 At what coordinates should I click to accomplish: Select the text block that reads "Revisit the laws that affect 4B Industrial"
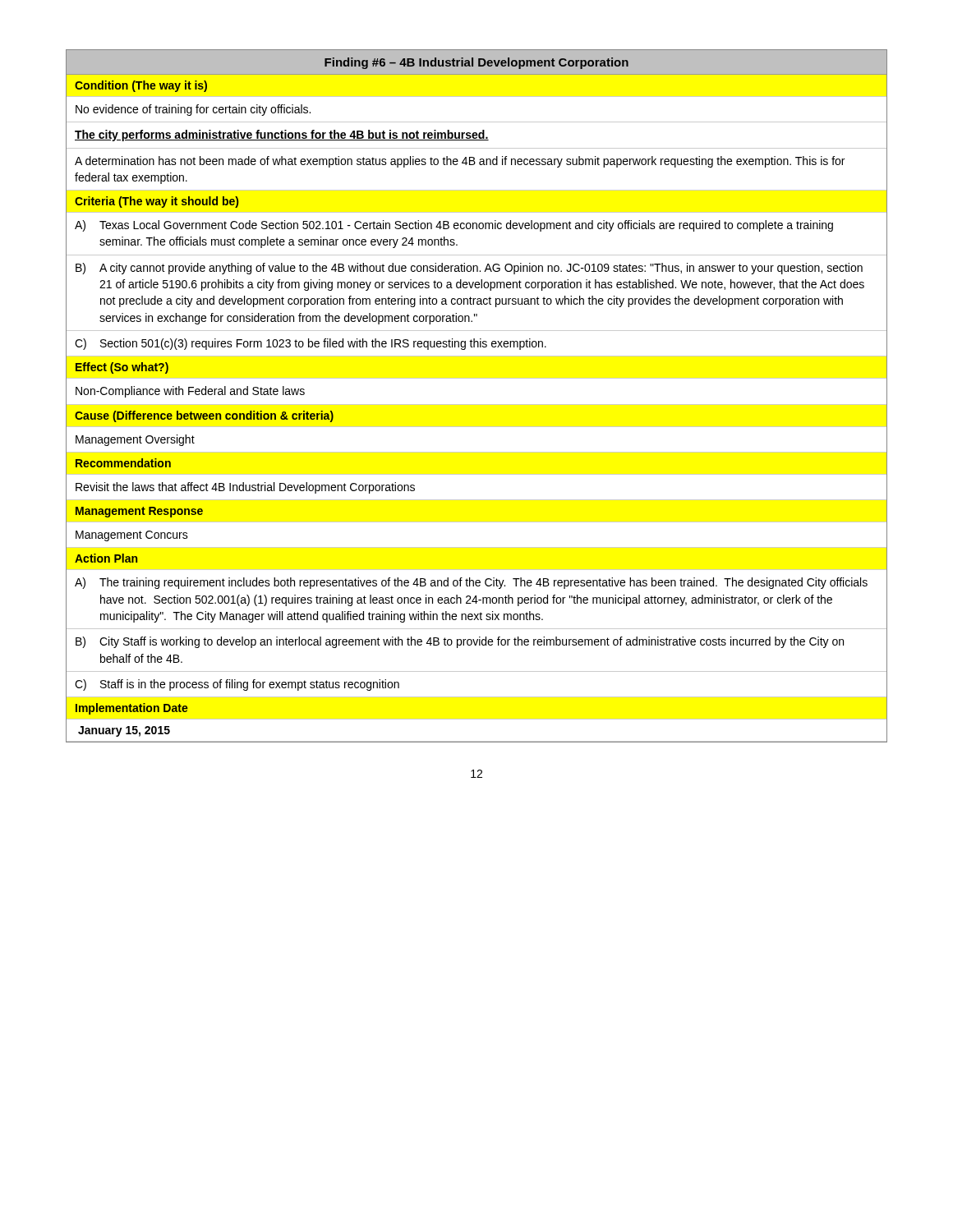tap(245, 487)
